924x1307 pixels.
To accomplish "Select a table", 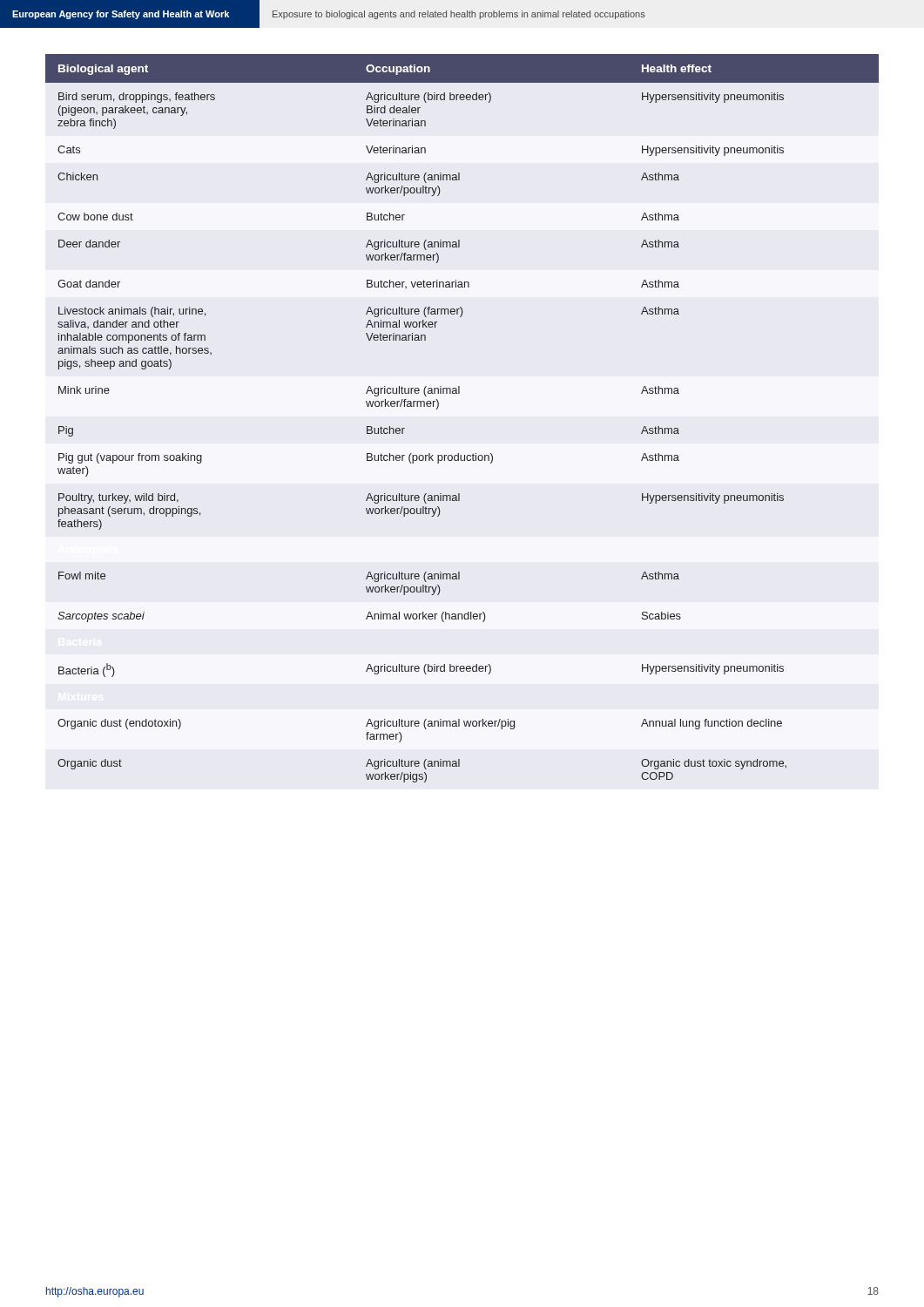I will click(462, 422).
